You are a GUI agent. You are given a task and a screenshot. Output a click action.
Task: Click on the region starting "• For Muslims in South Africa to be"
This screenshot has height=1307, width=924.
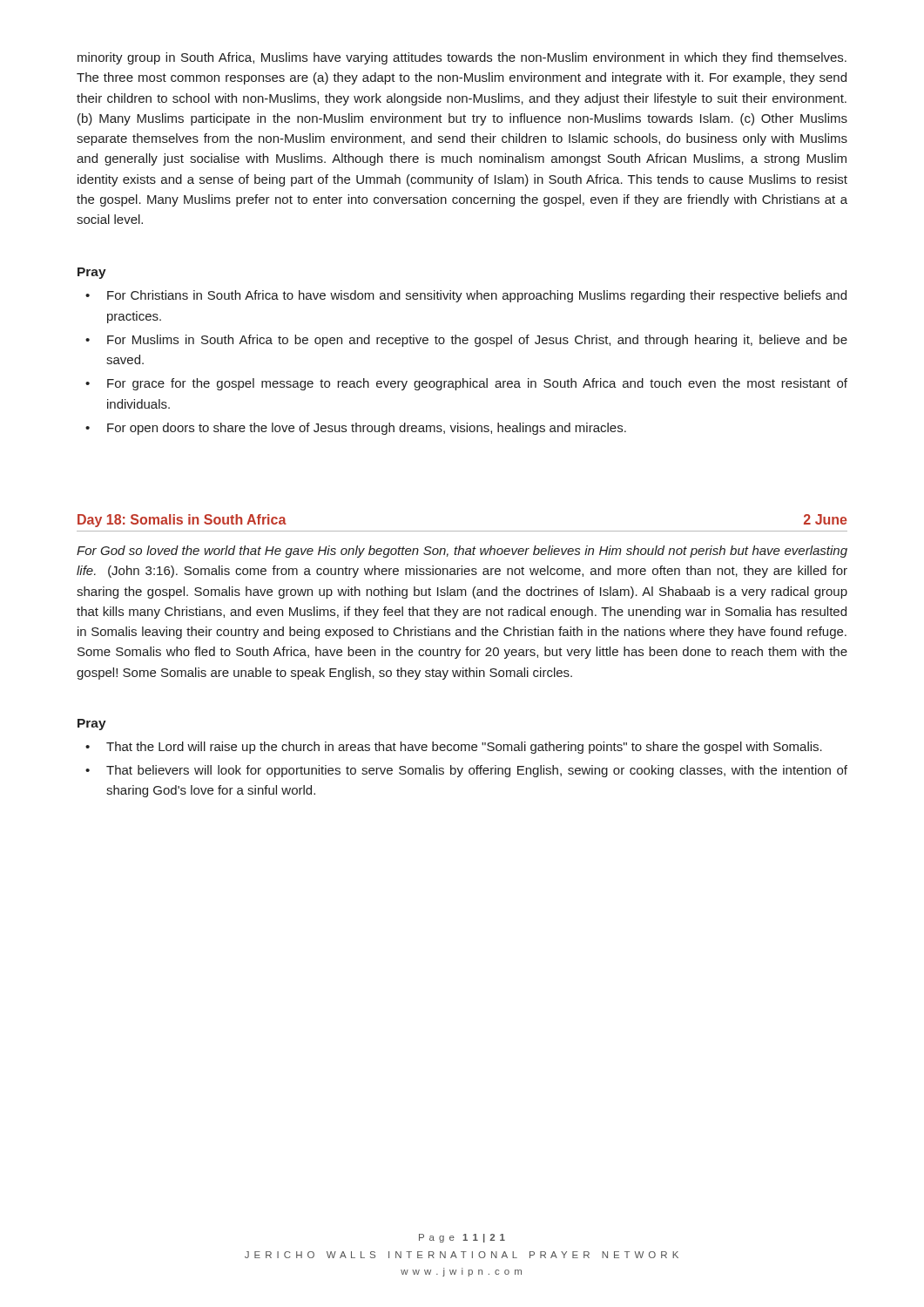point(466,349)
